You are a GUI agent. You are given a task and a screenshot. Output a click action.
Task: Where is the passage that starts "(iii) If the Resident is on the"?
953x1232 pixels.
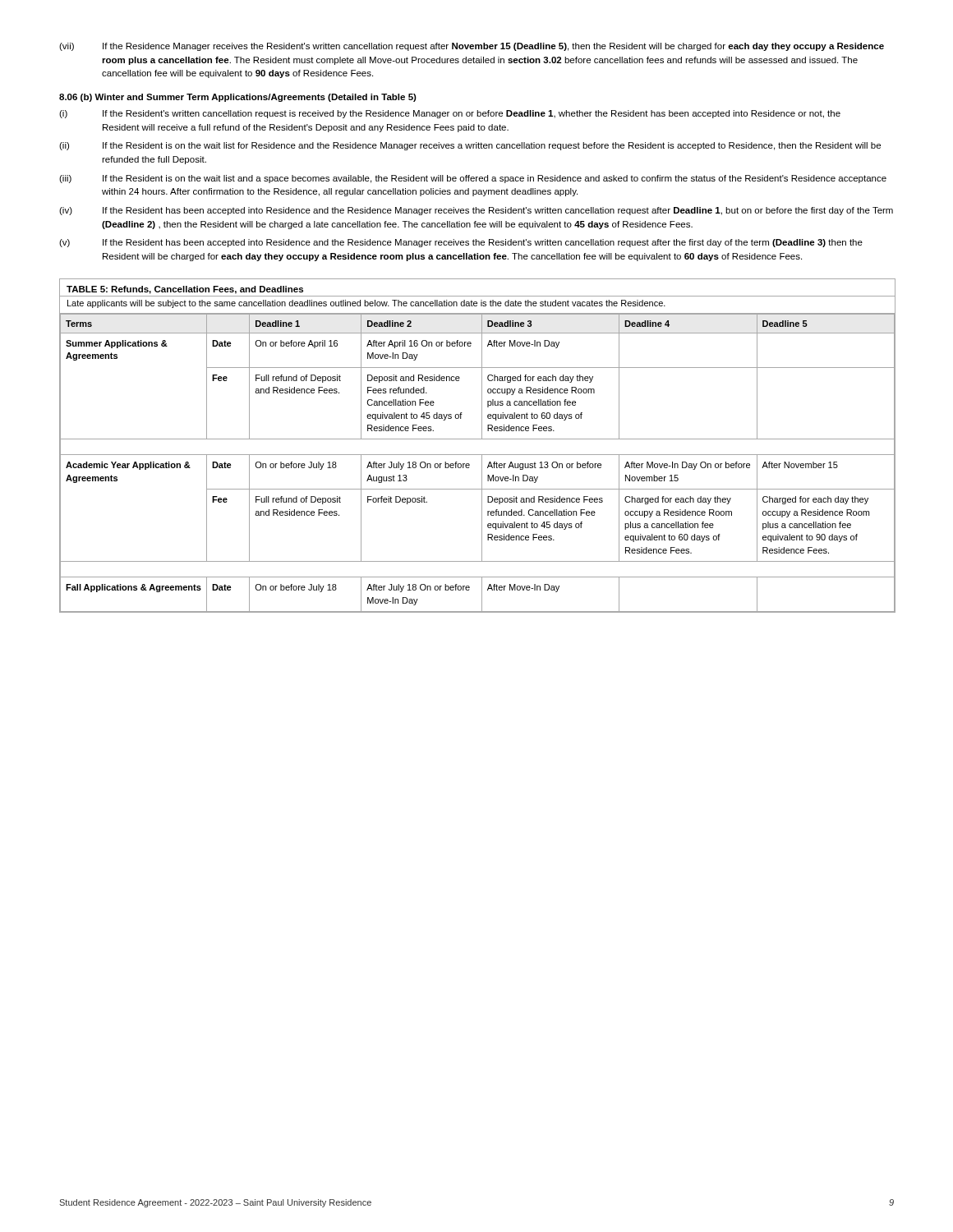pyautogui.click(x=476, y=185)
